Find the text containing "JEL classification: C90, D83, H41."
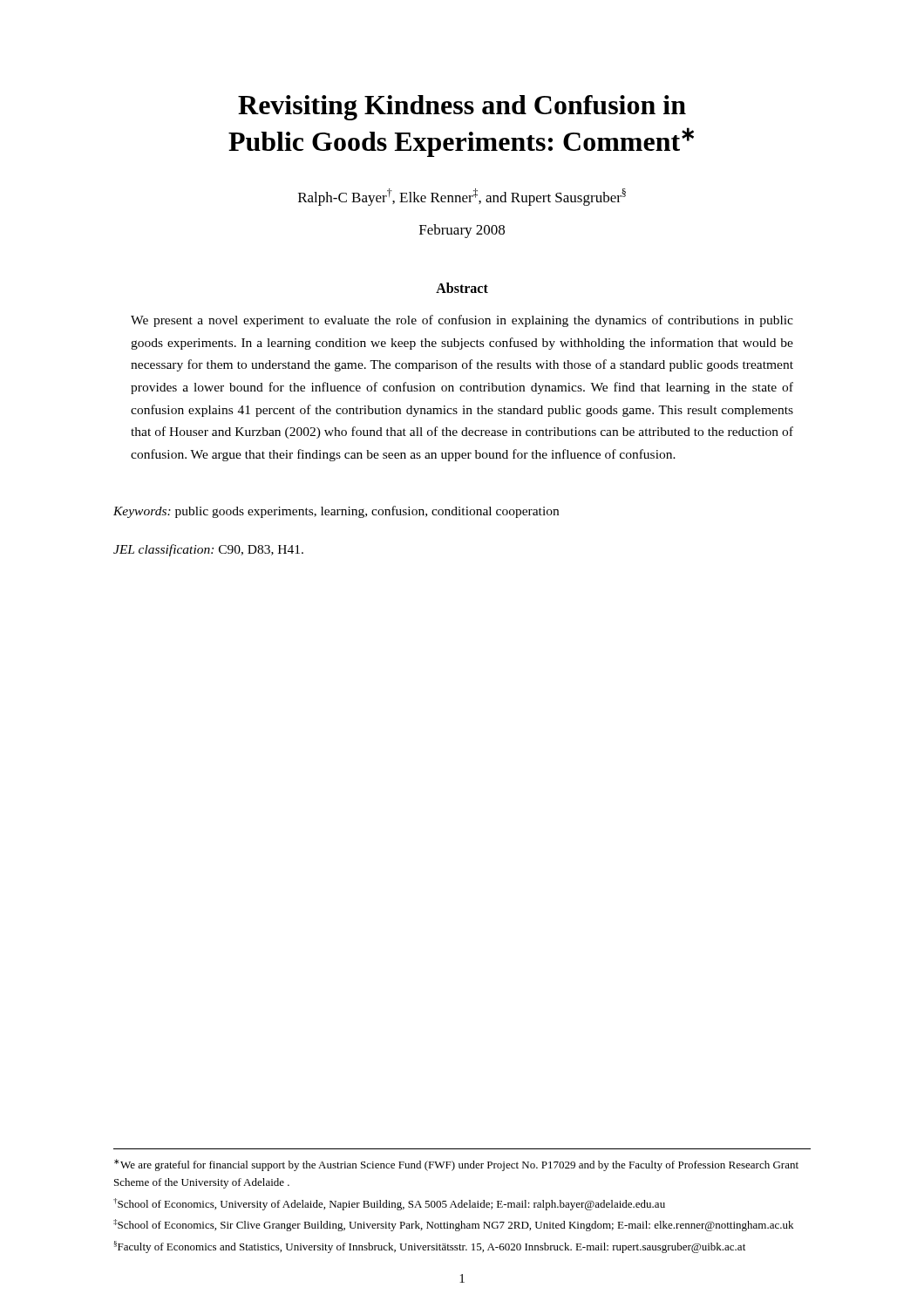Screen dimensions: 1308x924 tap(209, 549)
